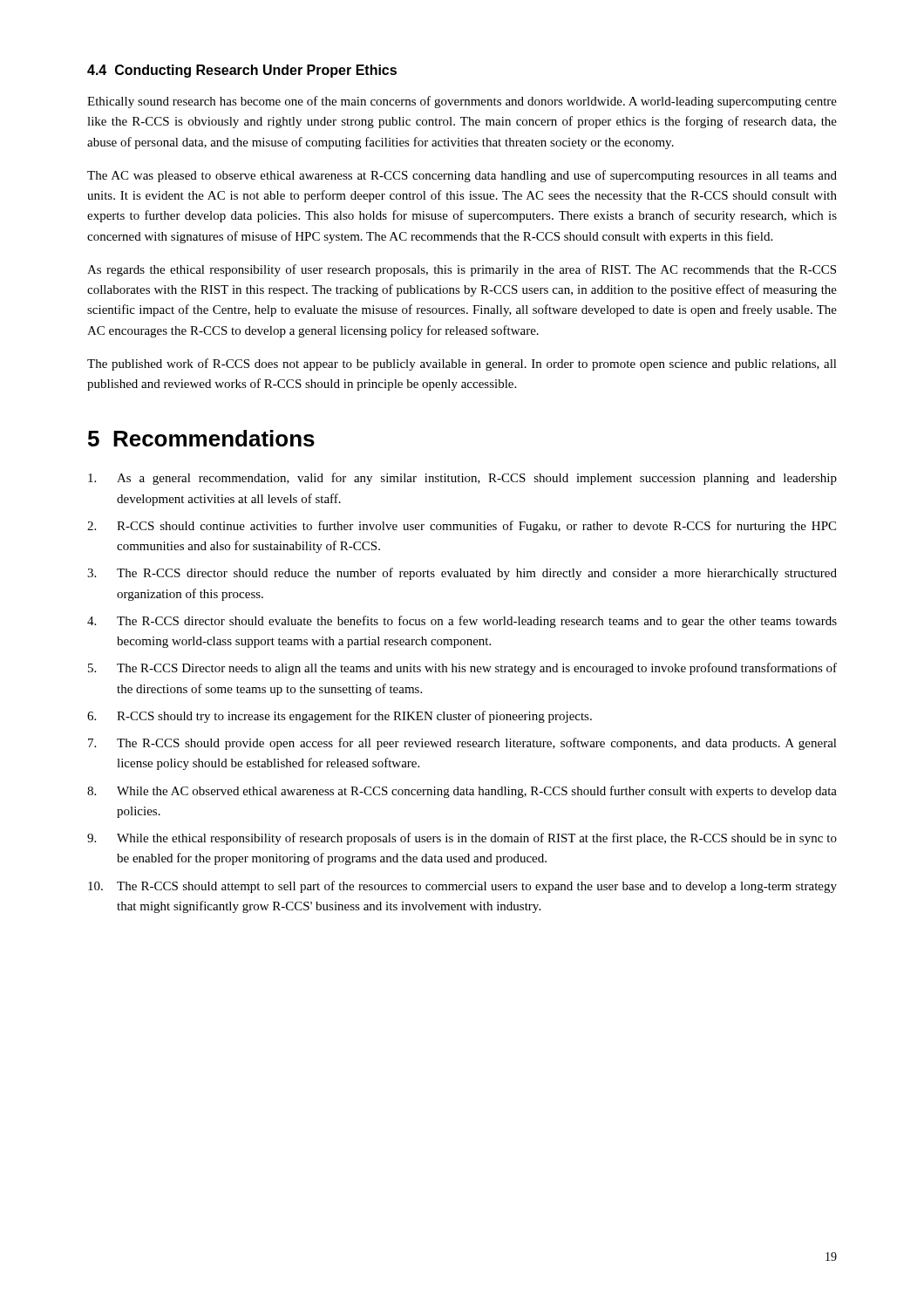The image size is (924, 1308).
Task: Locate the list item that says "R-CCS should continue activities to further involve"
Action: 462,536
